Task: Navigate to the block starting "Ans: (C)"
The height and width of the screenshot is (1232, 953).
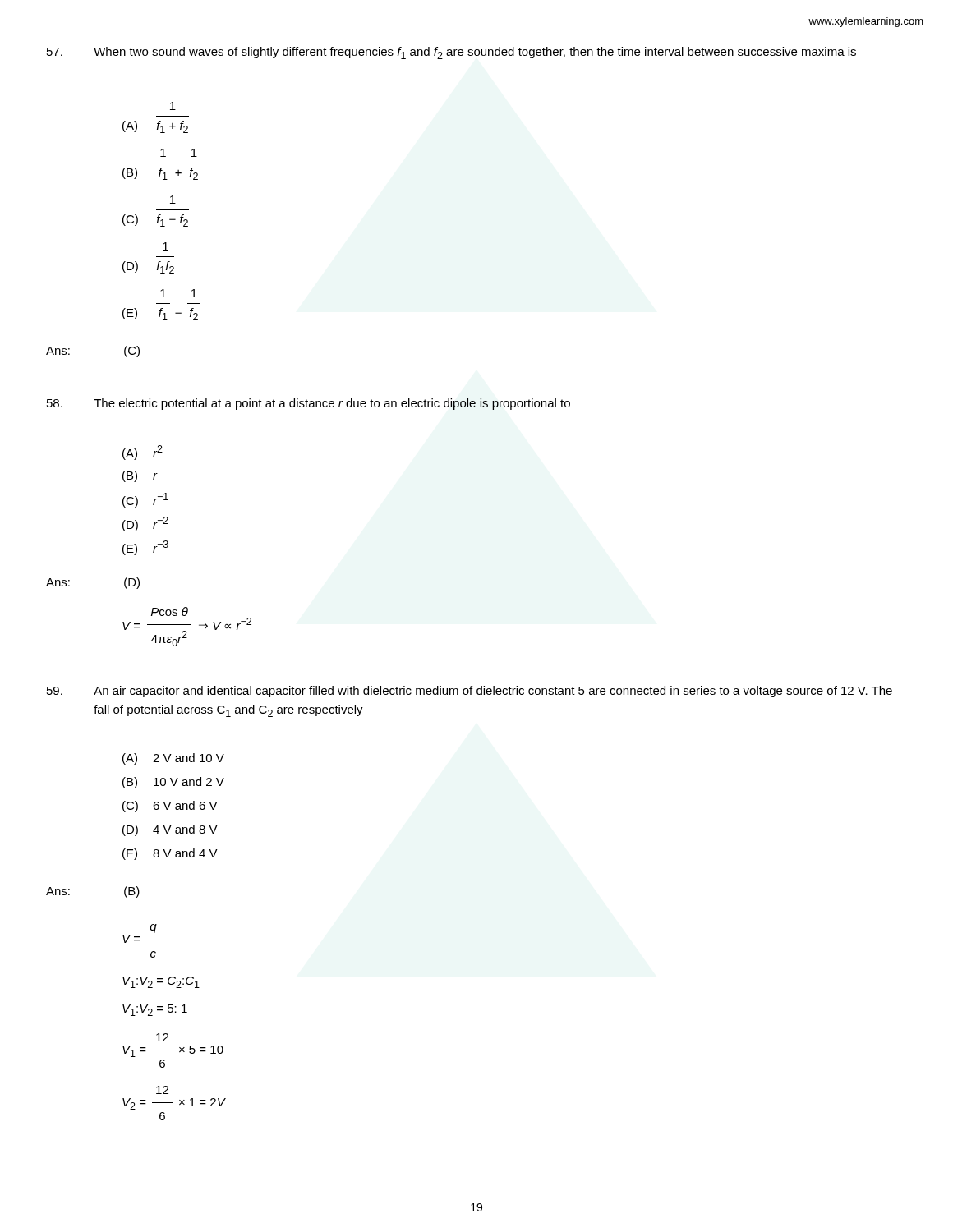Action: [x=56, y=351]
